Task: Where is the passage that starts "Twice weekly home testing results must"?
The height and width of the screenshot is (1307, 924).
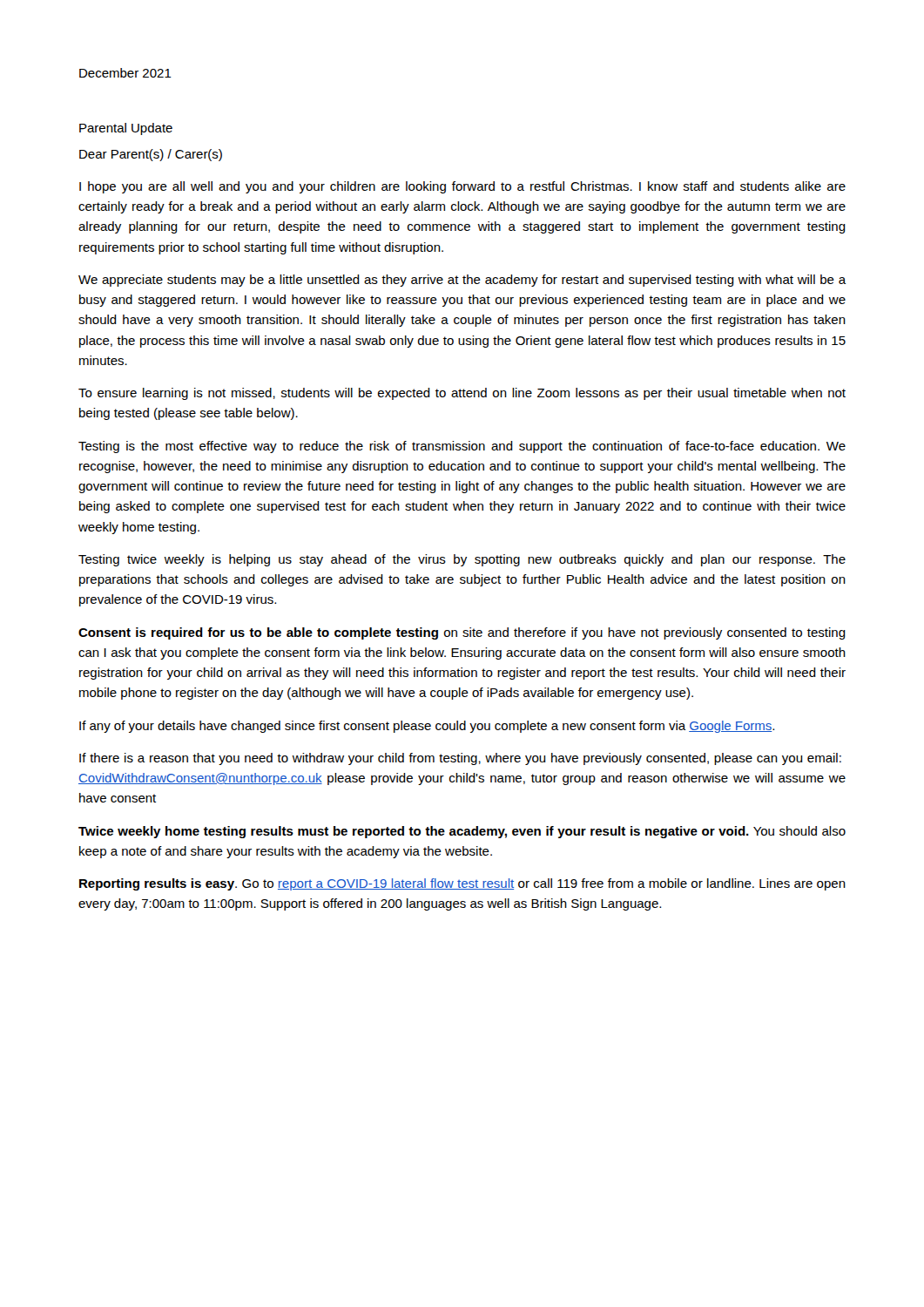Action: [x=462, y=841]
